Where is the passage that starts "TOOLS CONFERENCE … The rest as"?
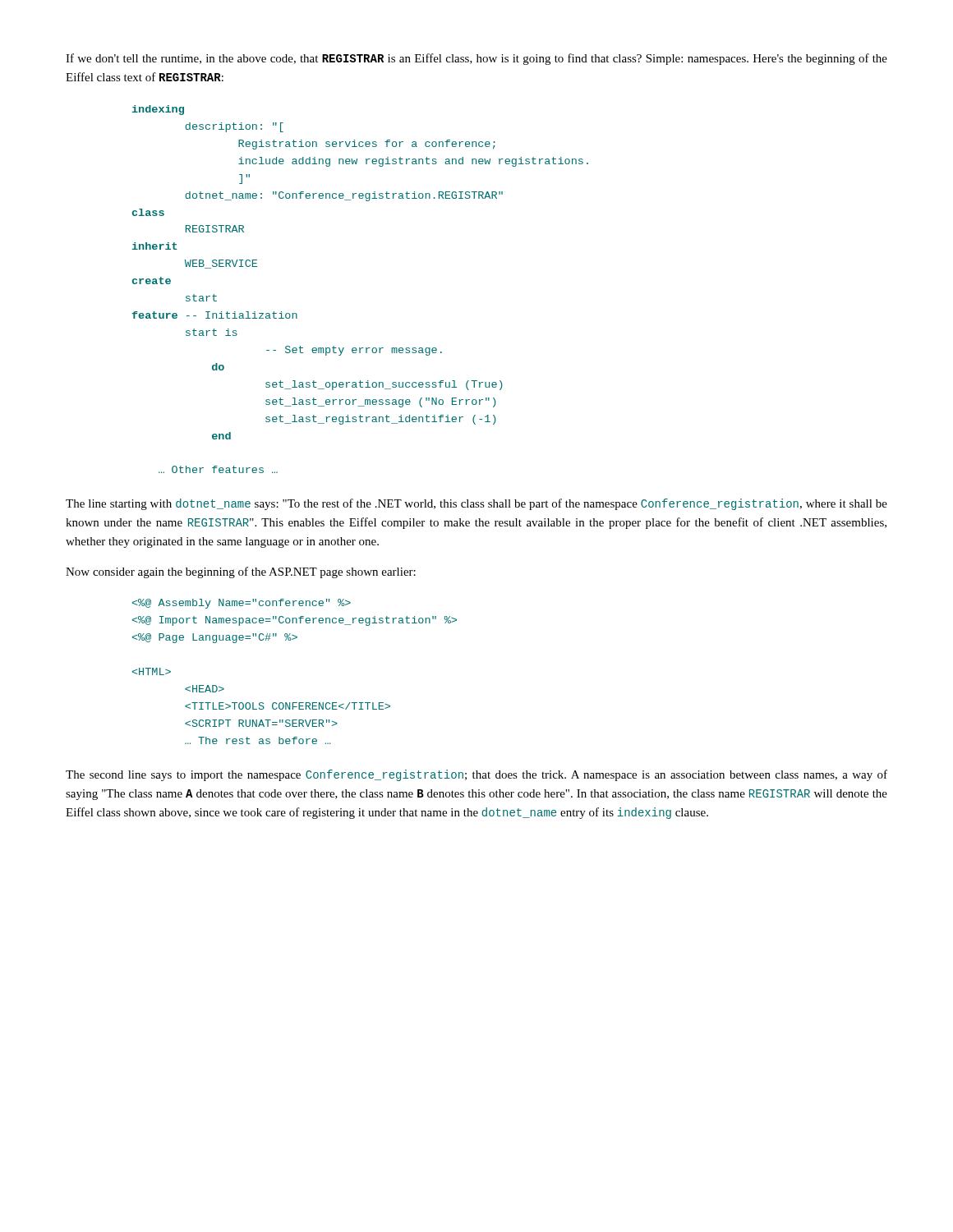The width and height of the screenshot is (953, 1232). 242,604
